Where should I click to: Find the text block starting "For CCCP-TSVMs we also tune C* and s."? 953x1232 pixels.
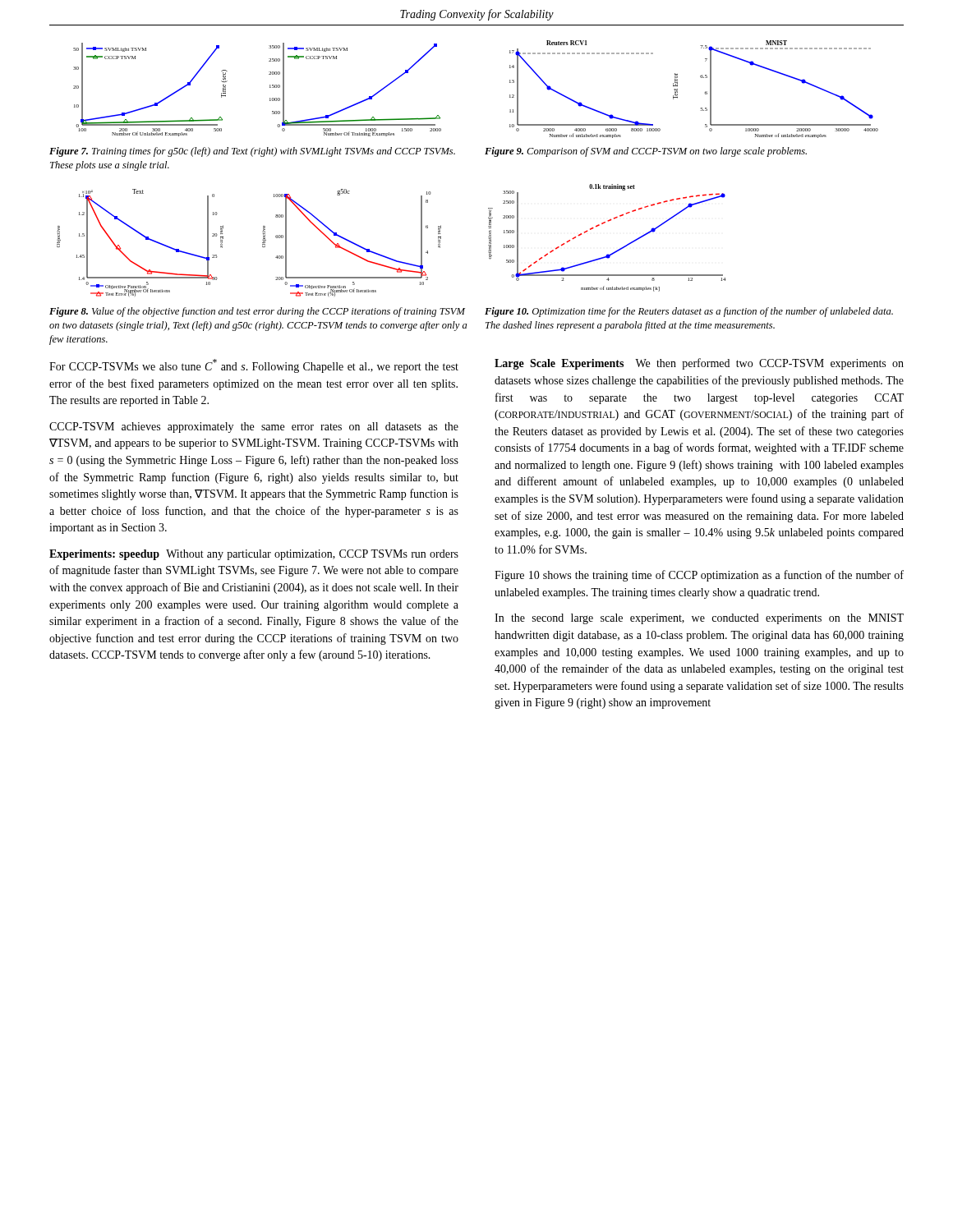(x=254, y=382)
